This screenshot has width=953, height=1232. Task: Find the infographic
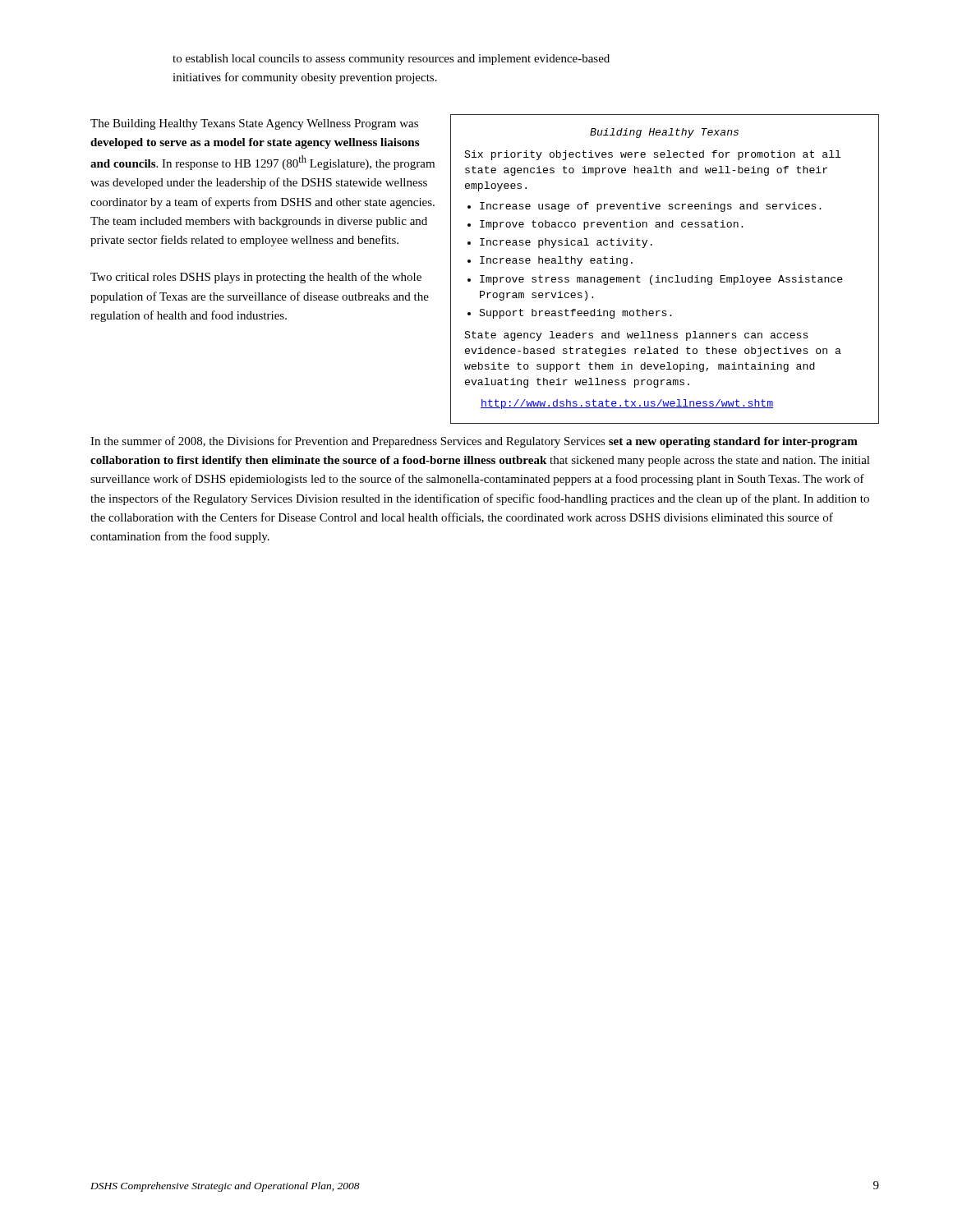665,269
